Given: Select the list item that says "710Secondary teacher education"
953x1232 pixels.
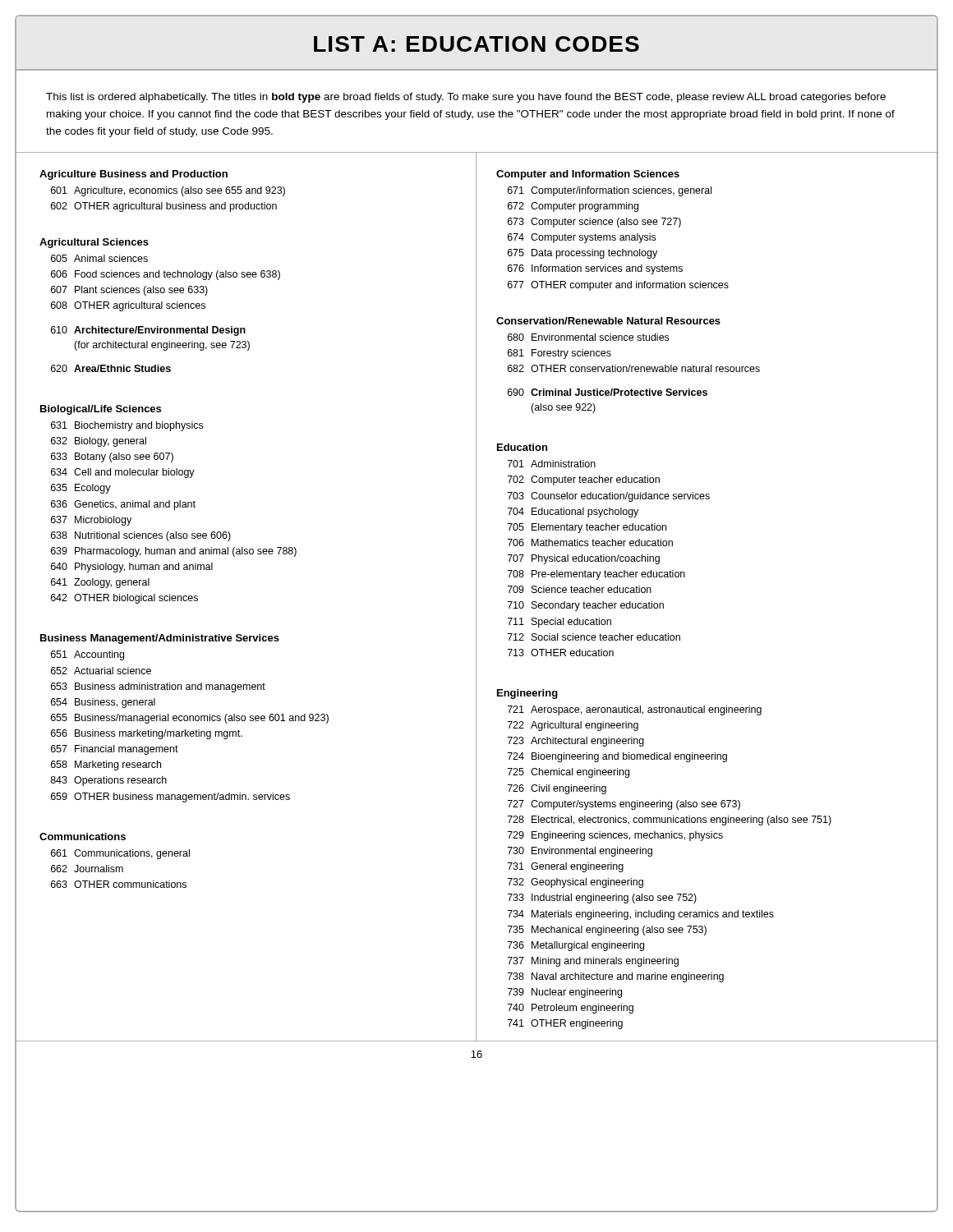Looking at the screenshot, I should [x=586, y=606].
